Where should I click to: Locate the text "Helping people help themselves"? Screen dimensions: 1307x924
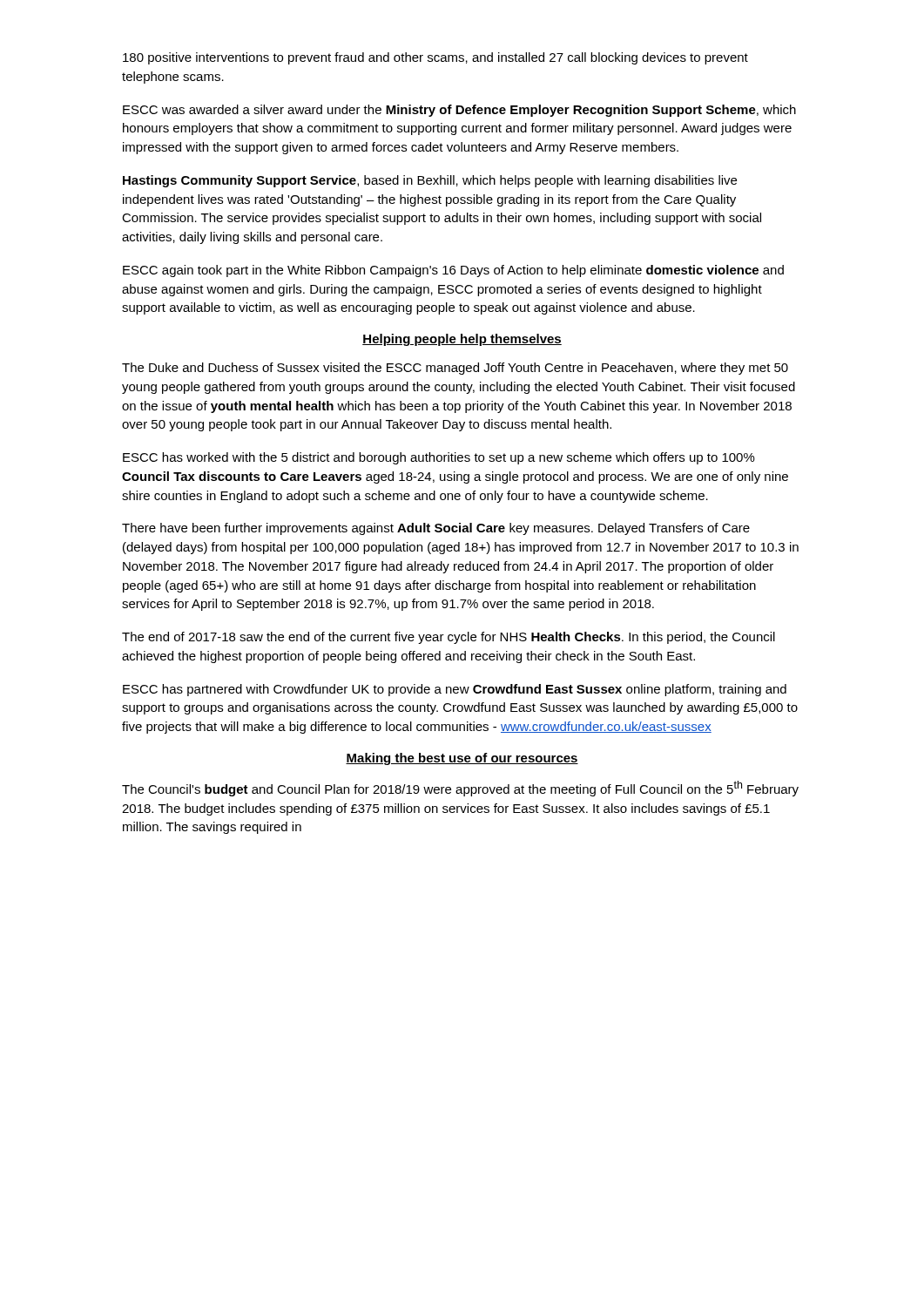[462, 339]
